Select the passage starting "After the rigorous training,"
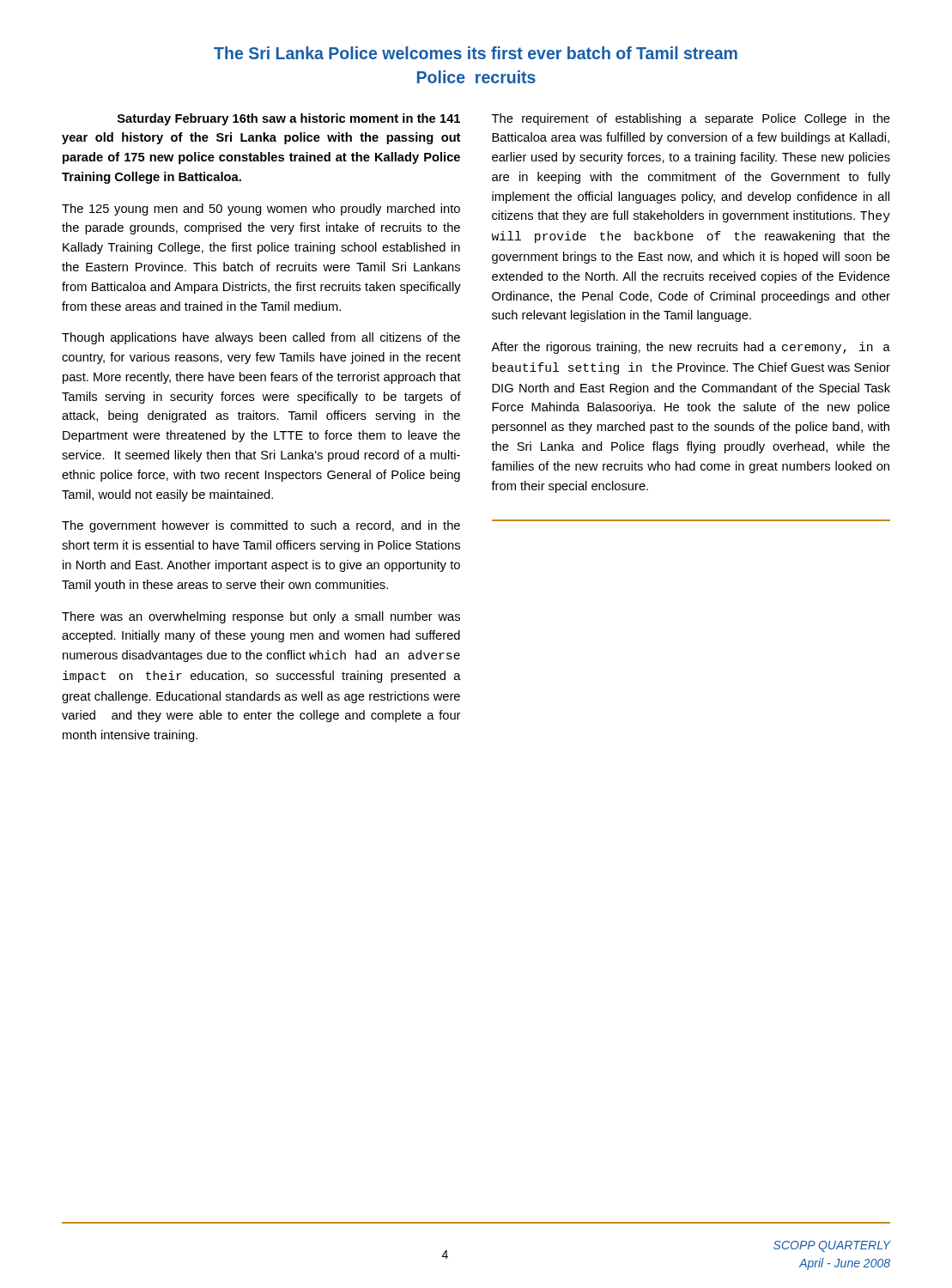The width and height of the screenshot is (952, 1288). point(691,416)
